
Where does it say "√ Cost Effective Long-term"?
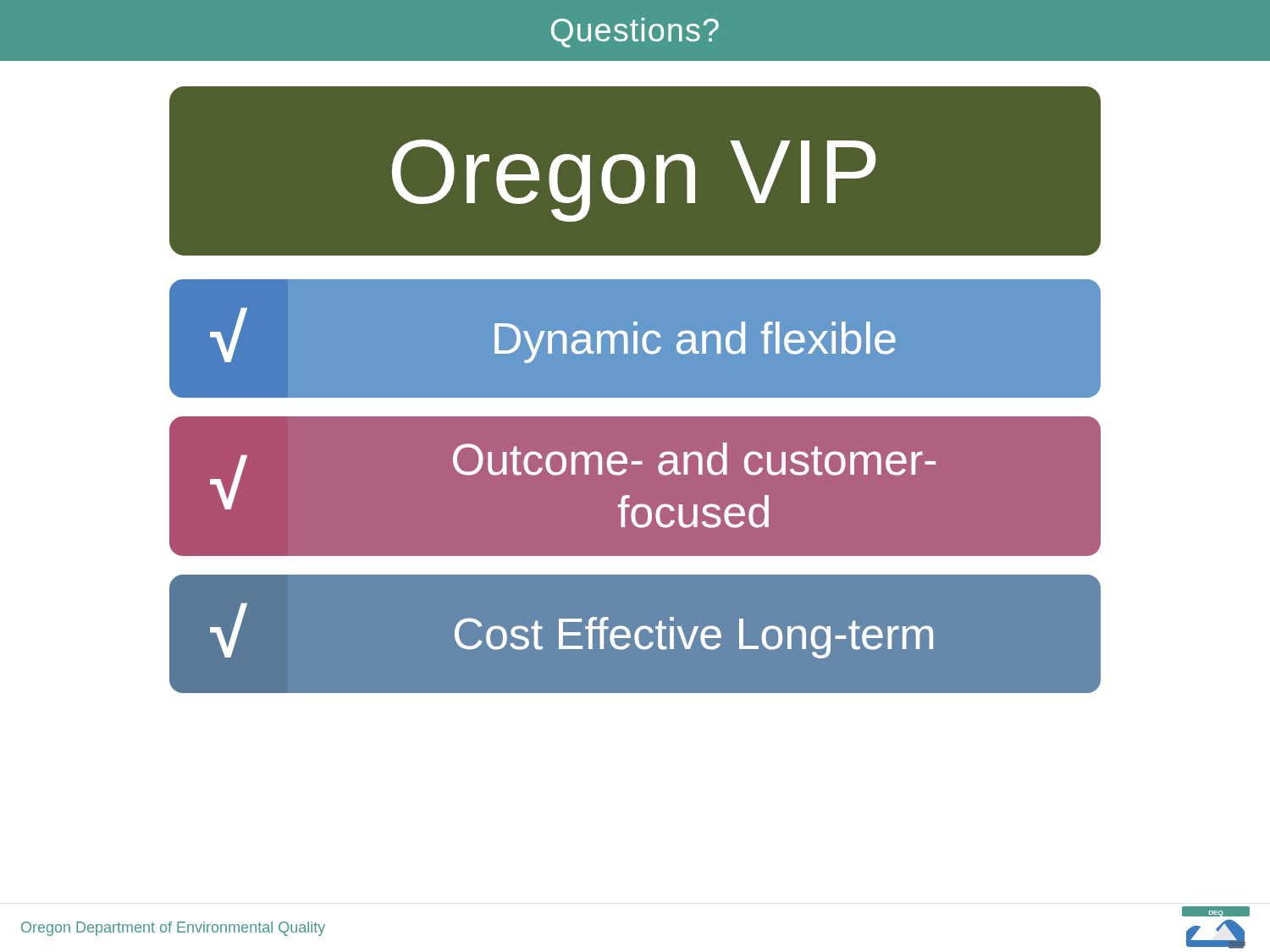635,634
